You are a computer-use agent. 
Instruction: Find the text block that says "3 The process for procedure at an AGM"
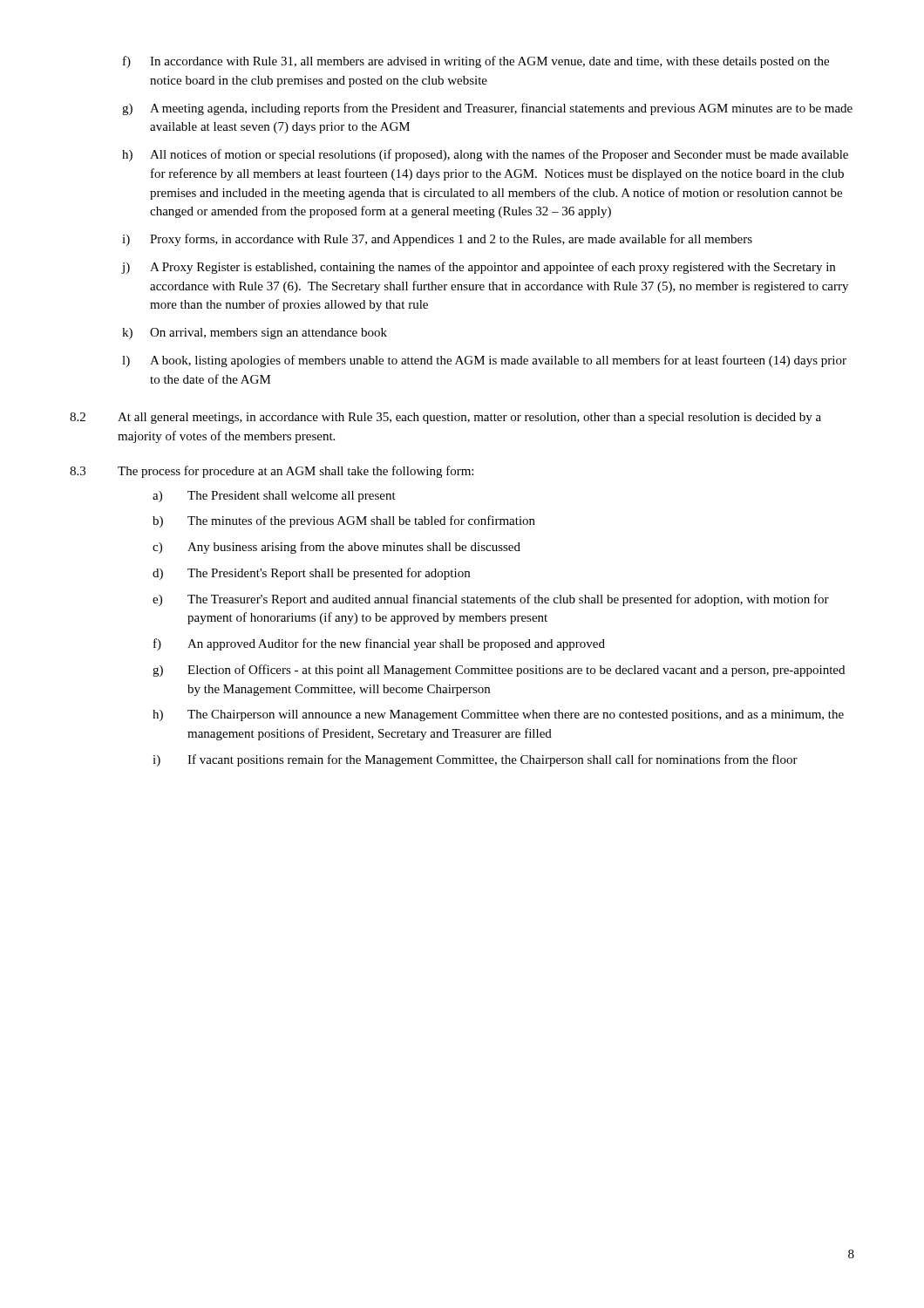tap(462, 471)
